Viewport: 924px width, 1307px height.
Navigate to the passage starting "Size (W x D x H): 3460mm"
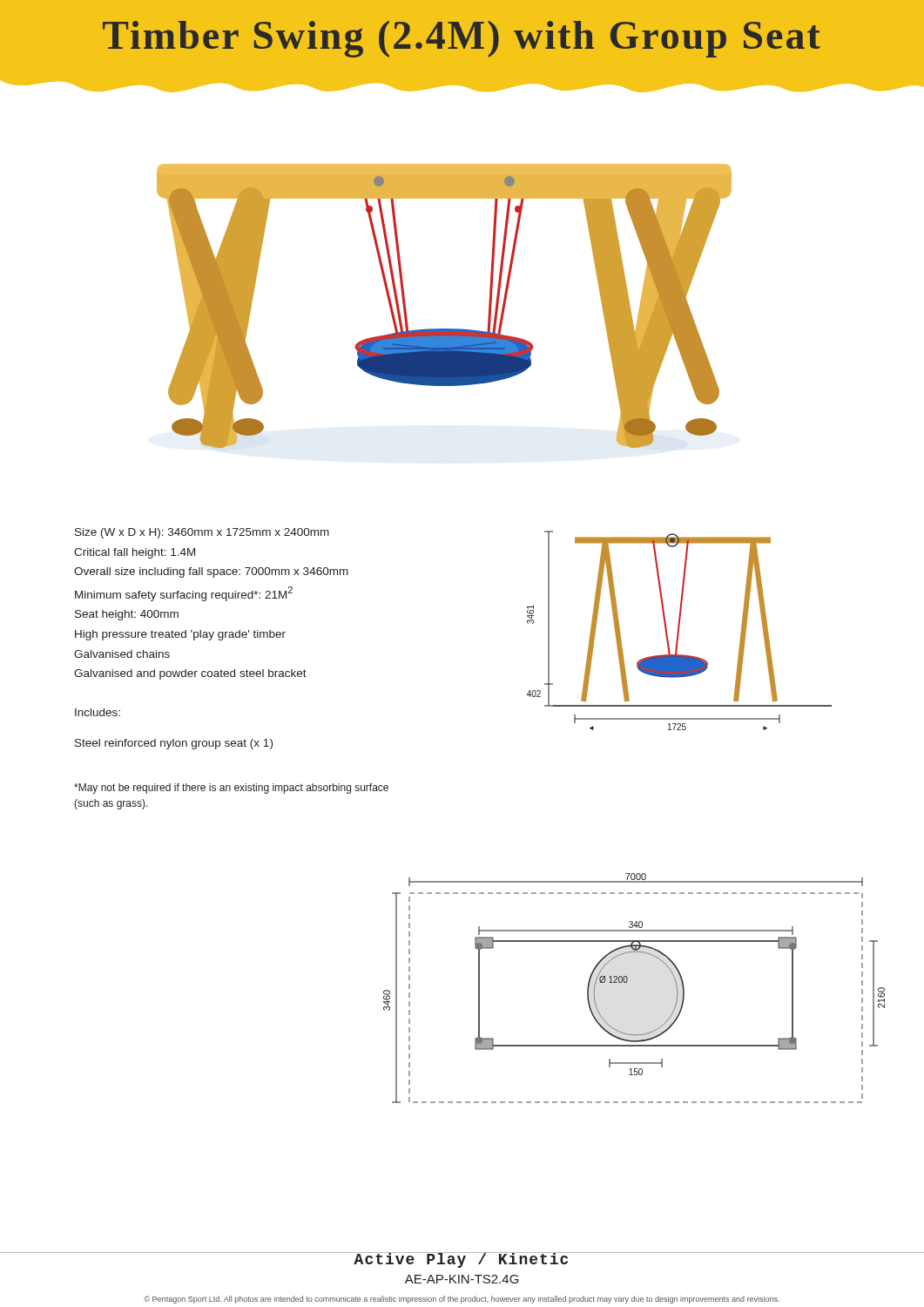tap(266, 603)
